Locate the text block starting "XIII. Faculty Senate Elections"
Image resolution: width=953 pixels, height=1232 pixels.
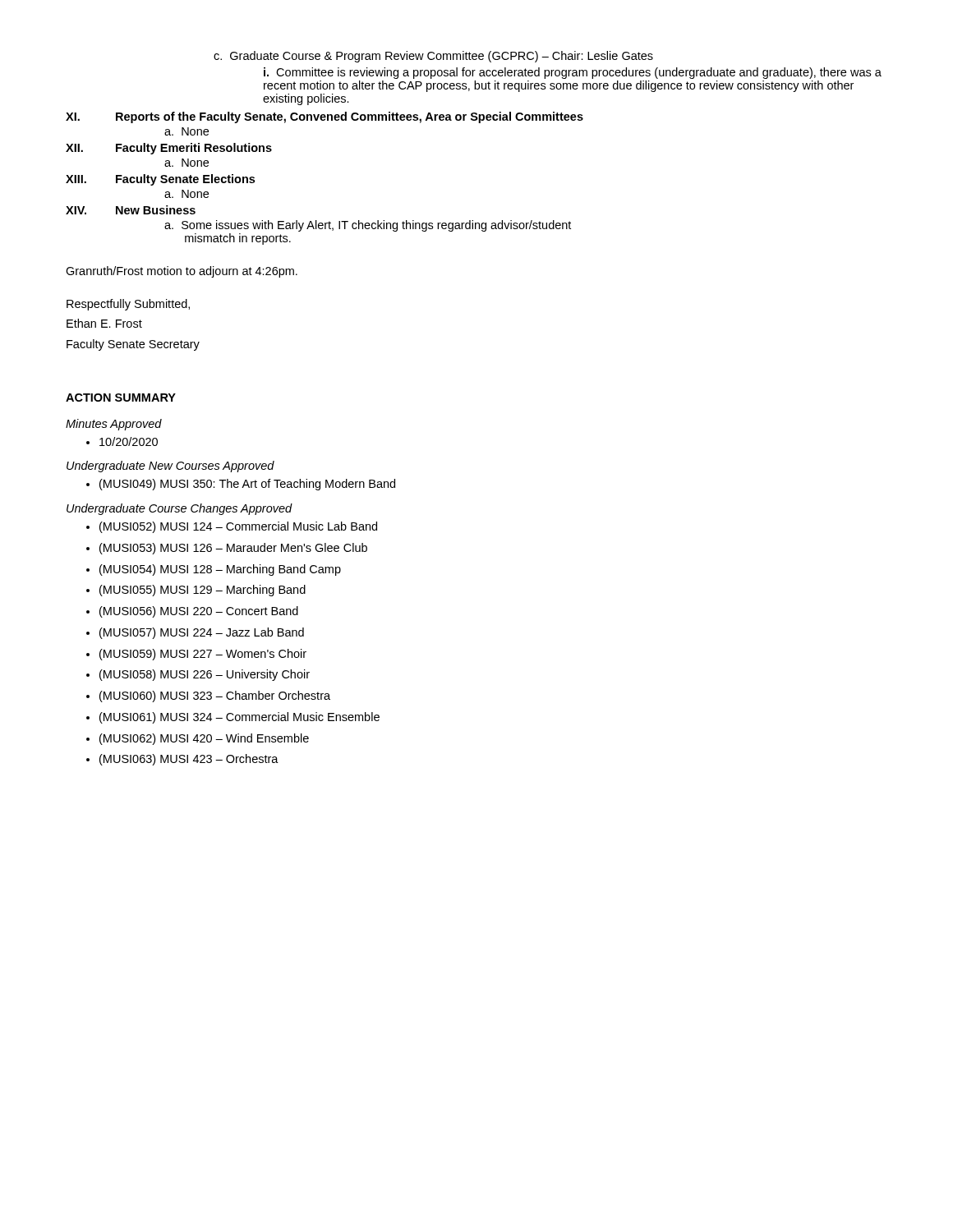pyautogui.click(x=161, y=179)
